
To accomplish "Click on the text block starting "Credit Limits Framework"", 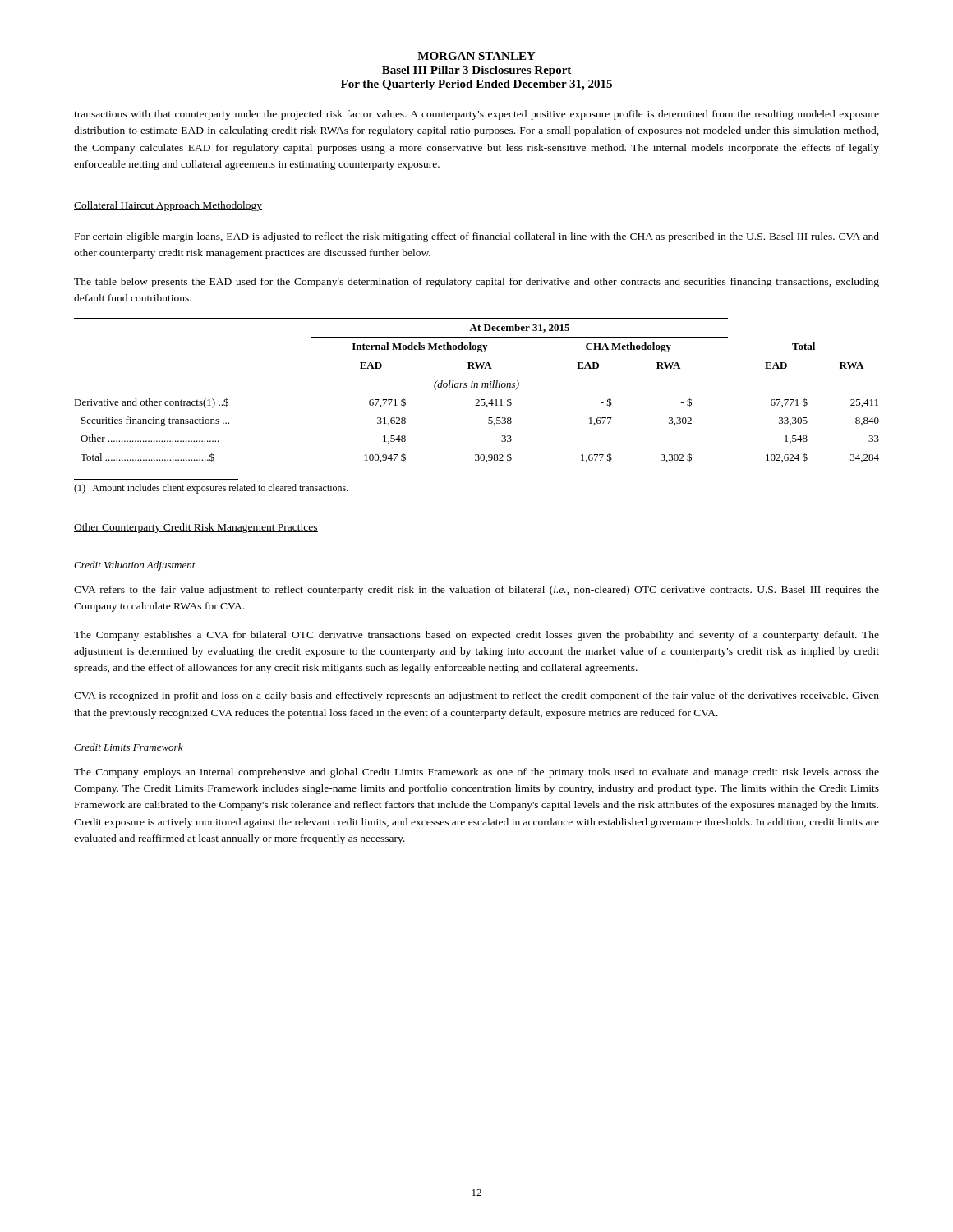I will tap(128, 747).
